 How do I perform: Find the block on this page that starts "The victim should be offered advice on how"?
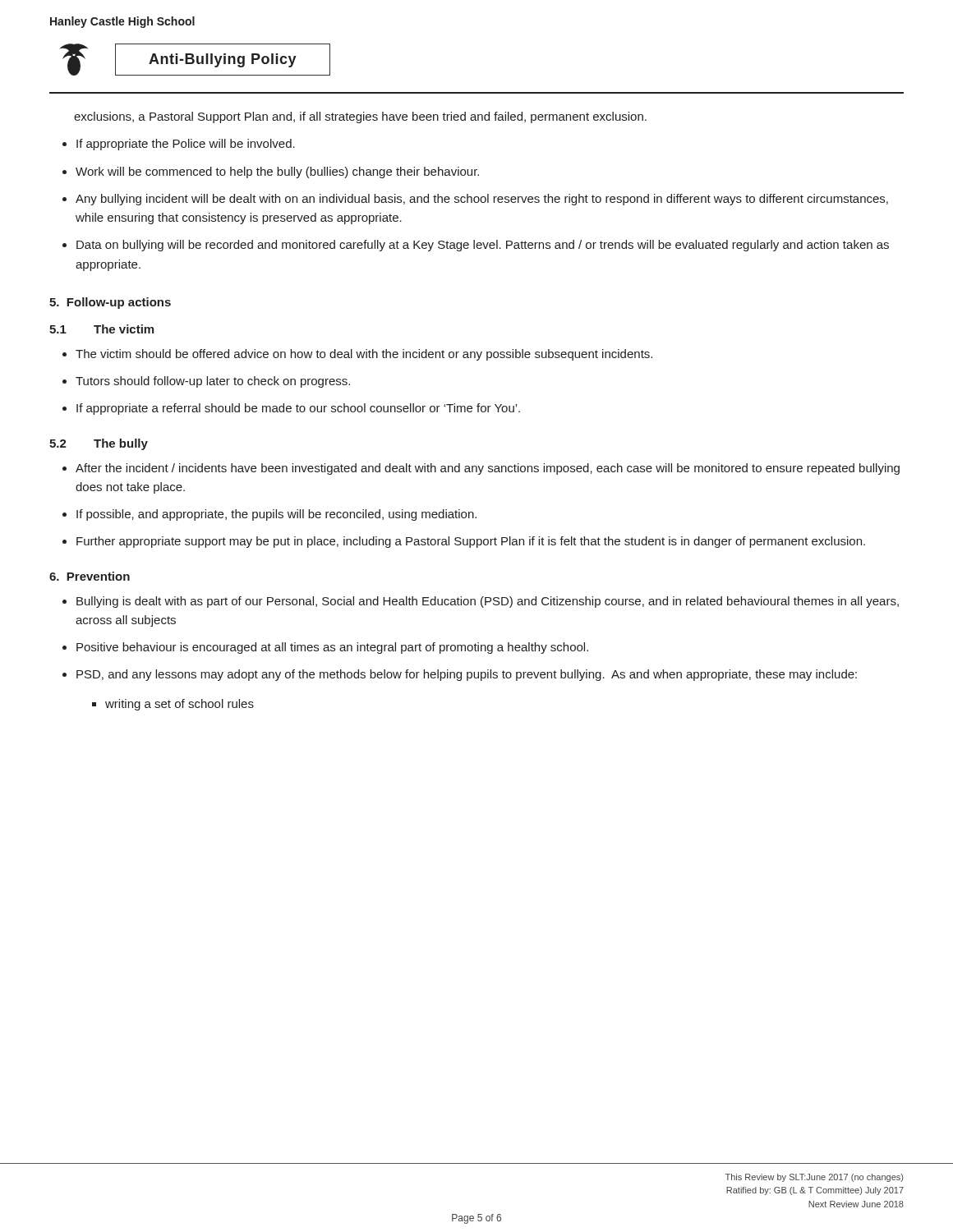(365, 353)
